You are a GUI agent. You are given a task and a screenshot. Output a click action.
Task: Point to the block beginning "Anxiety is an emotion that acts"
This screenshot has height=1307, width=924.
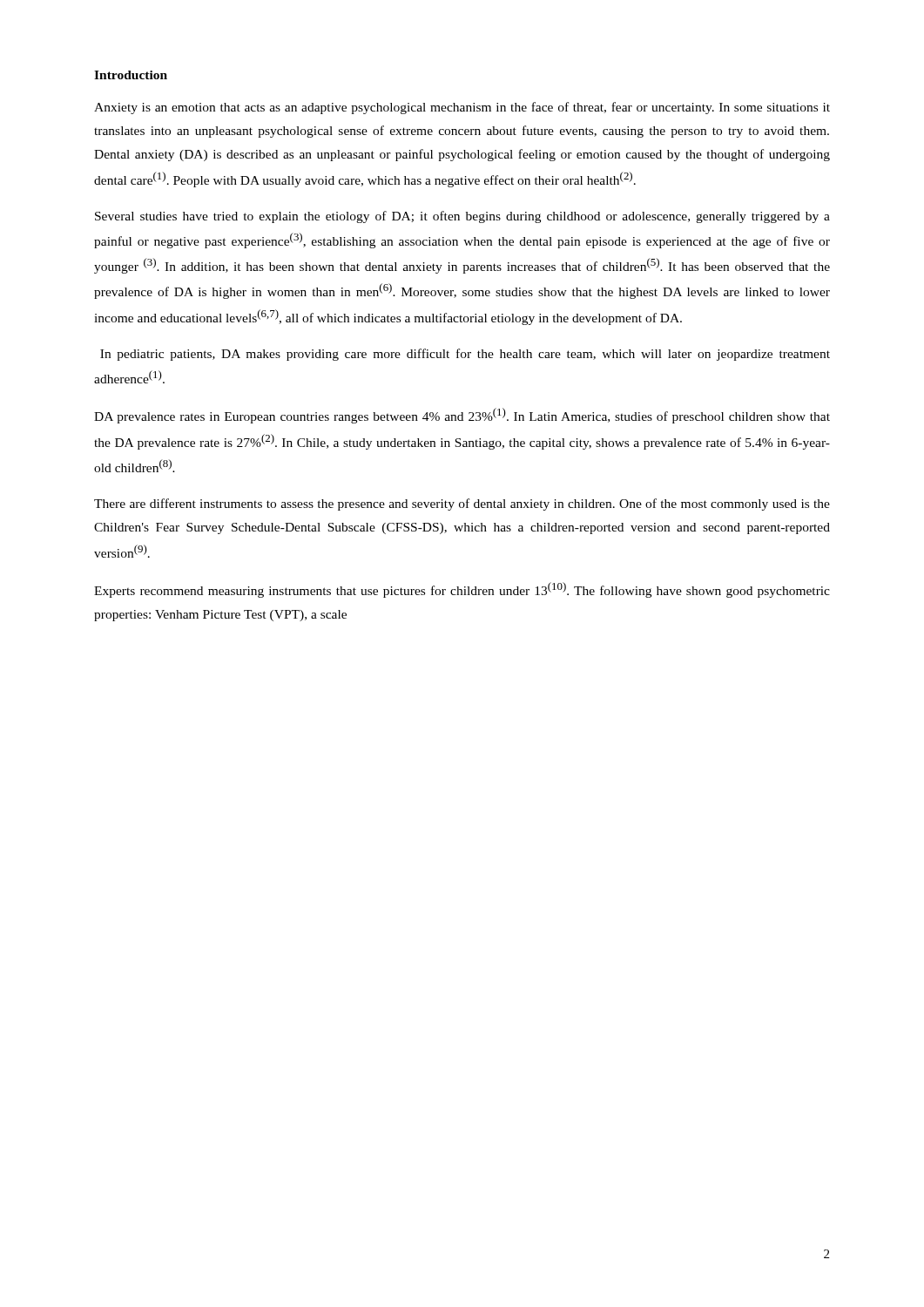(x=462, y=143)
